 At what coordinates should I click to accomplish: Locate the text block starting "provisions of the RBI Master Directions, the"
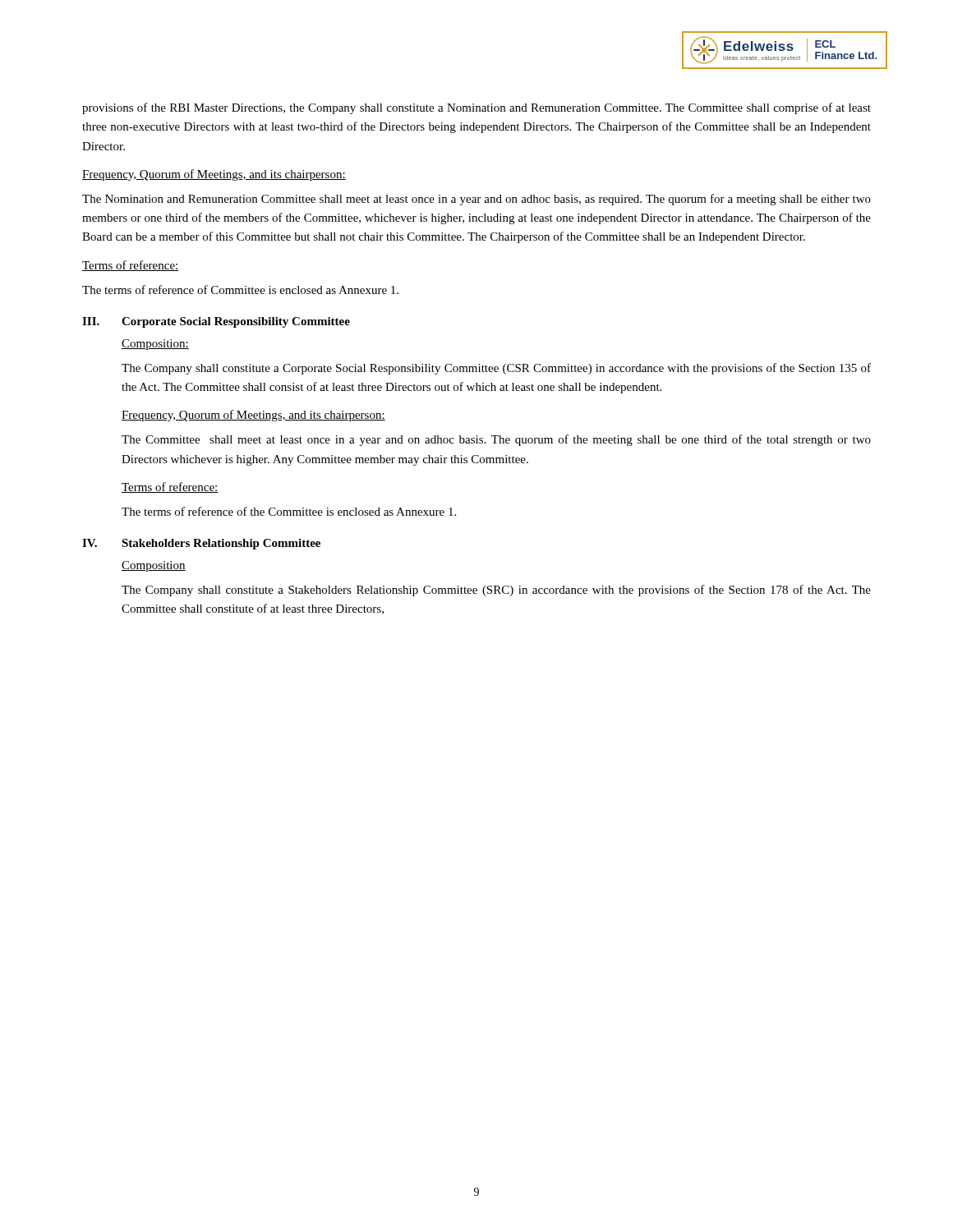(476, 127)
